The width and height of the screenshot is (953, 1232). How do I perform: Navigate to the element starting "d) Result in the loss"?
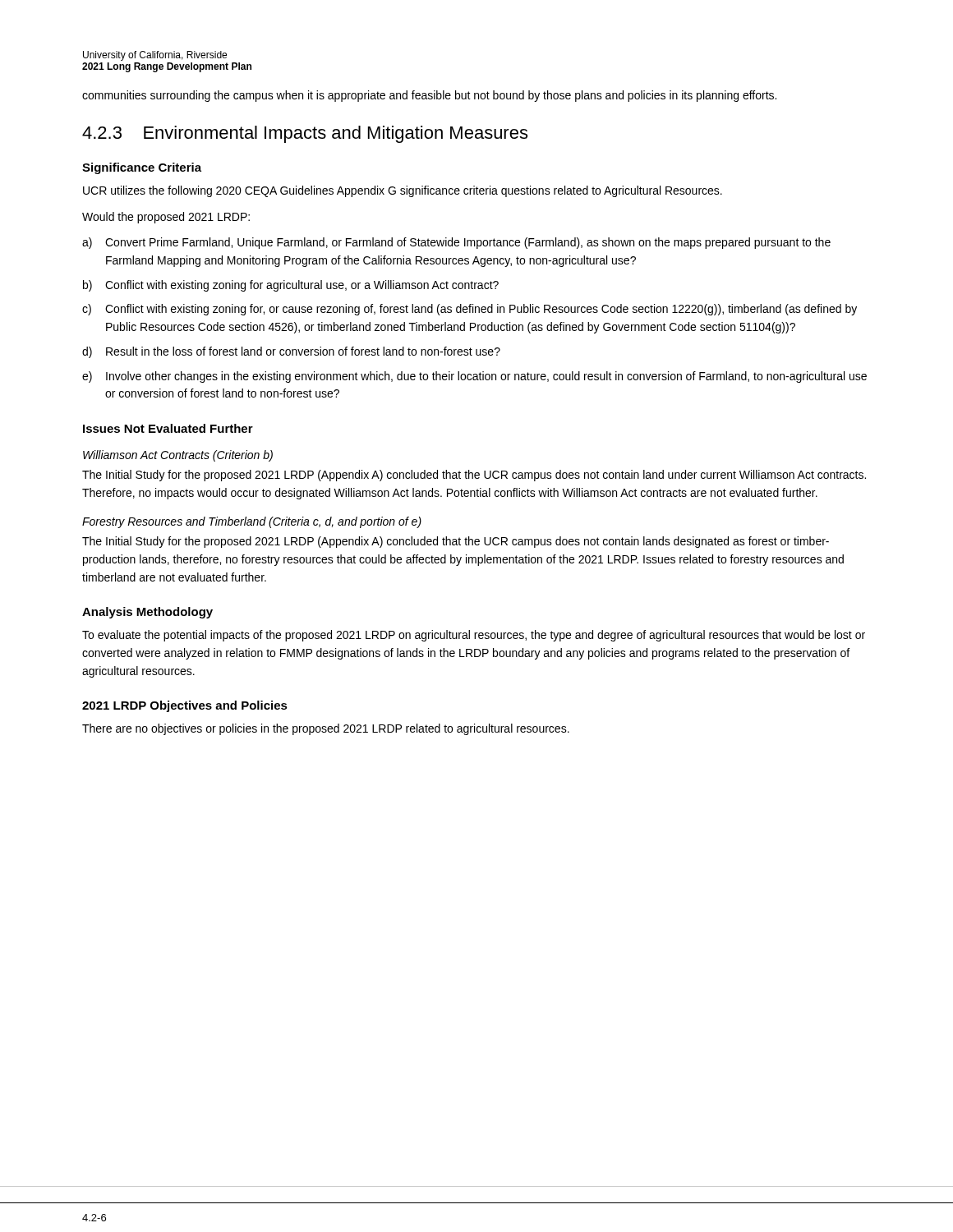476,352
